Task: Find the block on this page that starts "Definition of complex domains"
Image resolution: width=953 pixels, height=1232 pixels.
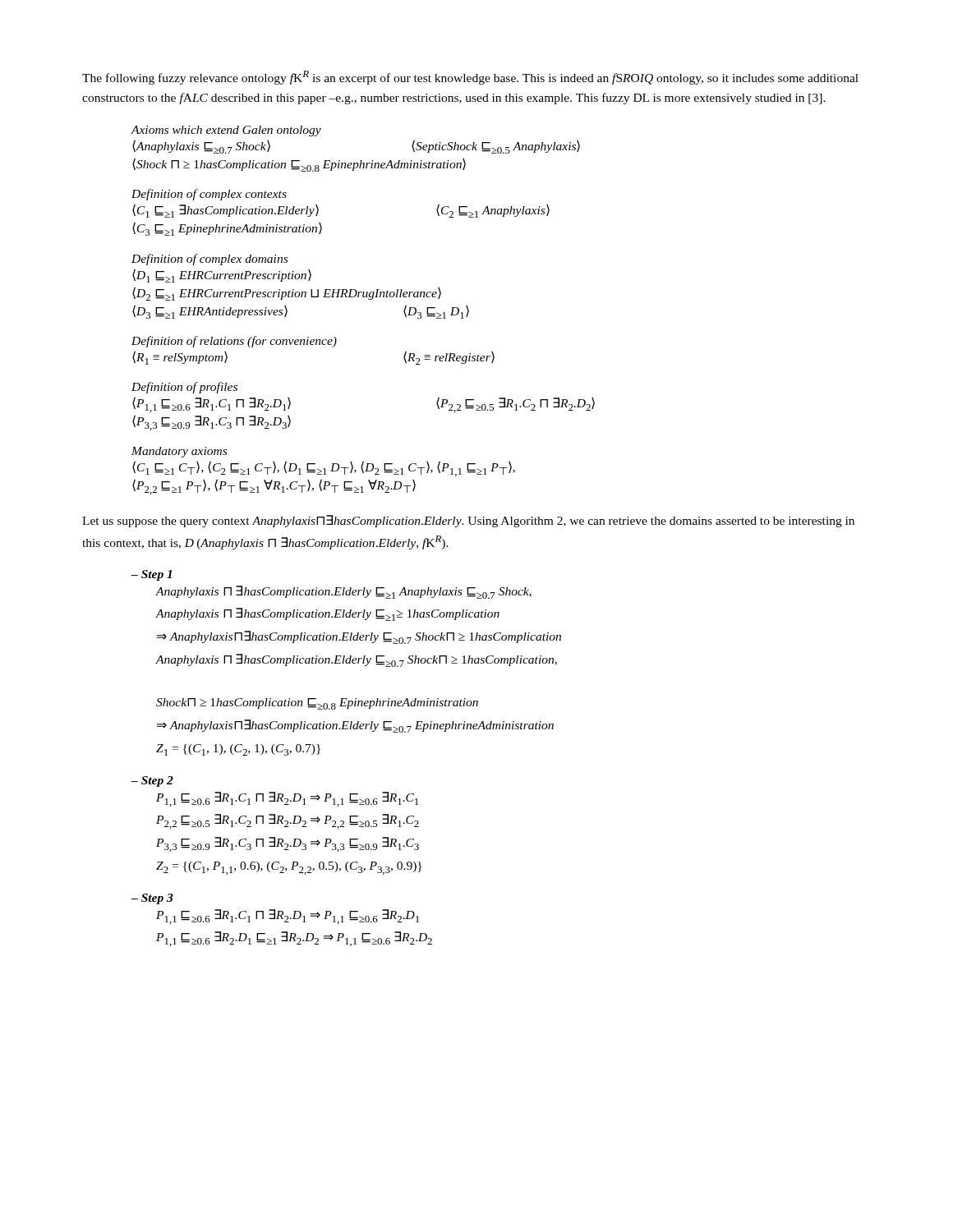Action: point(209,260)
